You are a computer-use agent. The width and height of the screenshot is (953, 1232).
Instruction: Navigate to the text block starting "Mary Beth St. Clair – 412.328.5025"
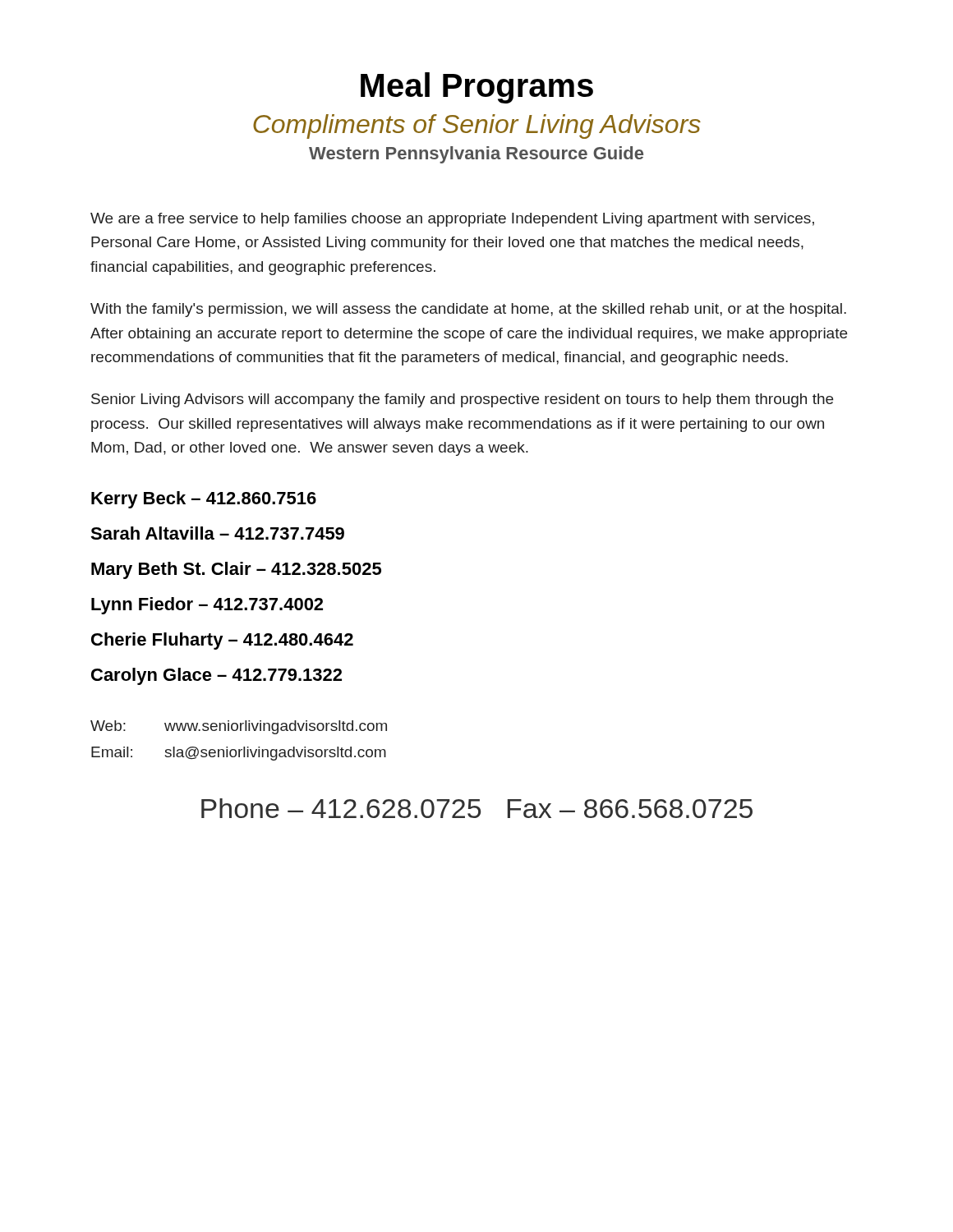click(236, 569)
